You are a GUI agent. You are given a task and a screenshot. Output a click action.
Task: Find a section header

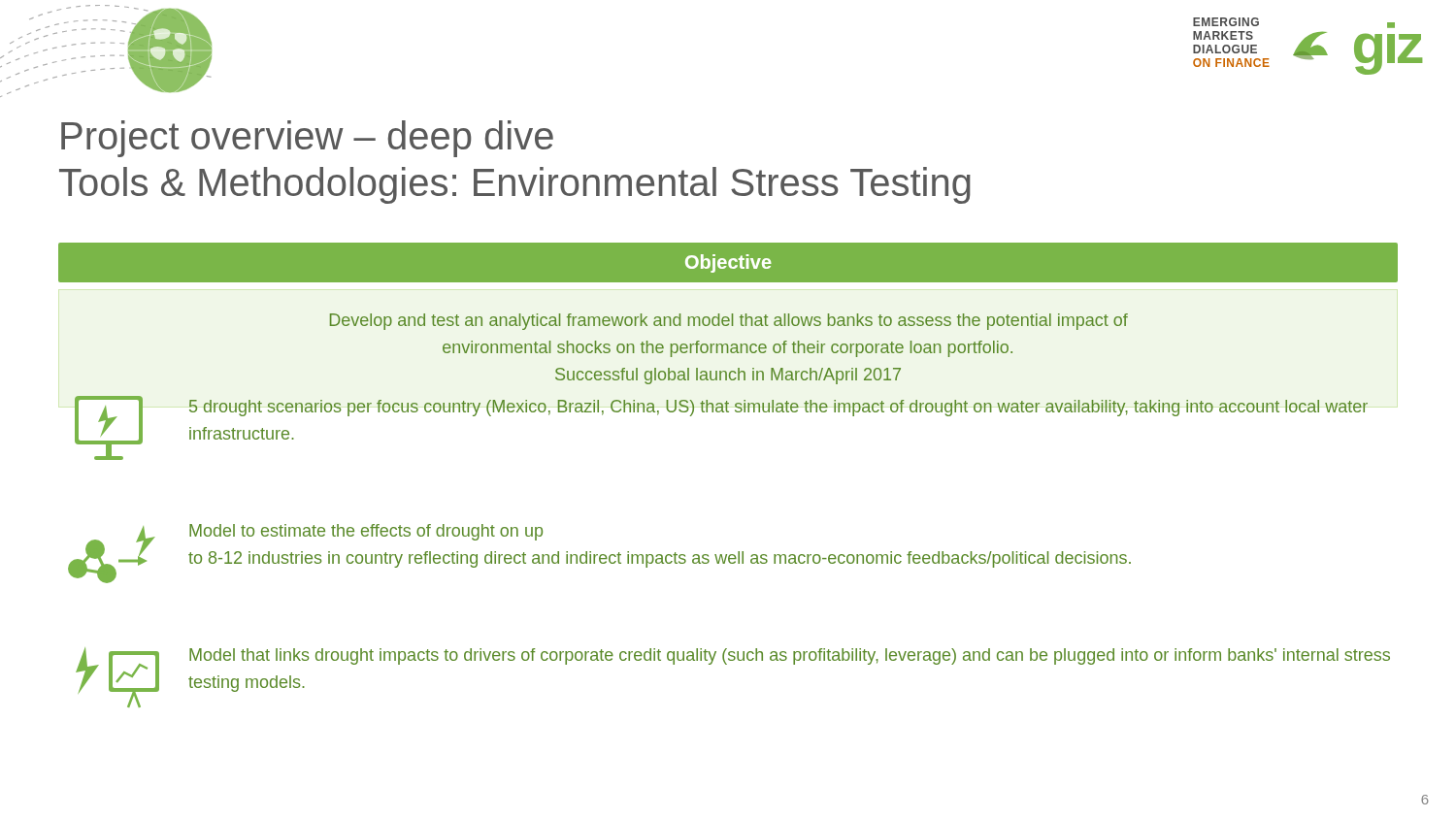[728, 262]
